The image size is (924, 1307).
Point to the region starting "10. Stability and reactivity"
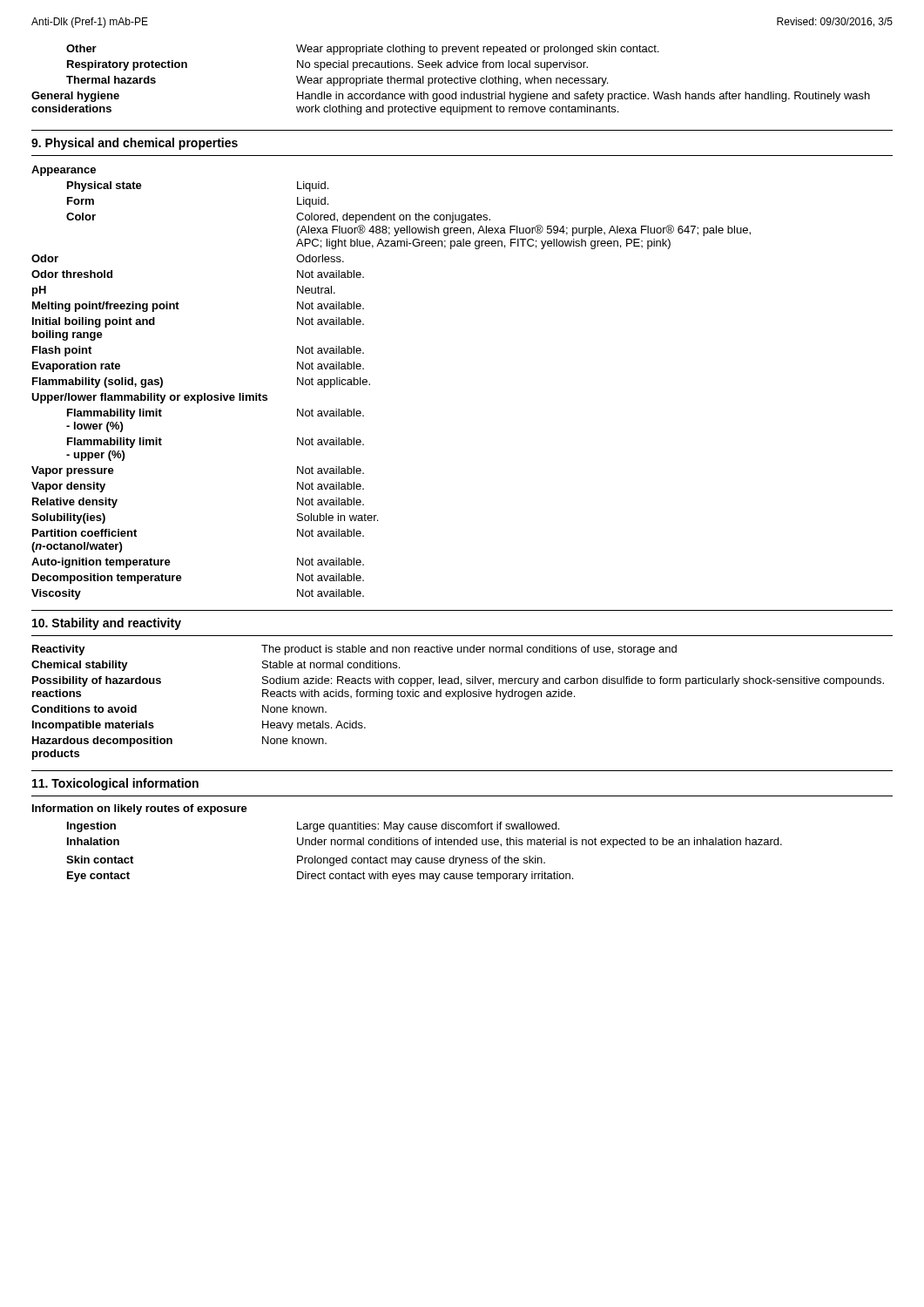pyautogui.click(x=106, y=623)
